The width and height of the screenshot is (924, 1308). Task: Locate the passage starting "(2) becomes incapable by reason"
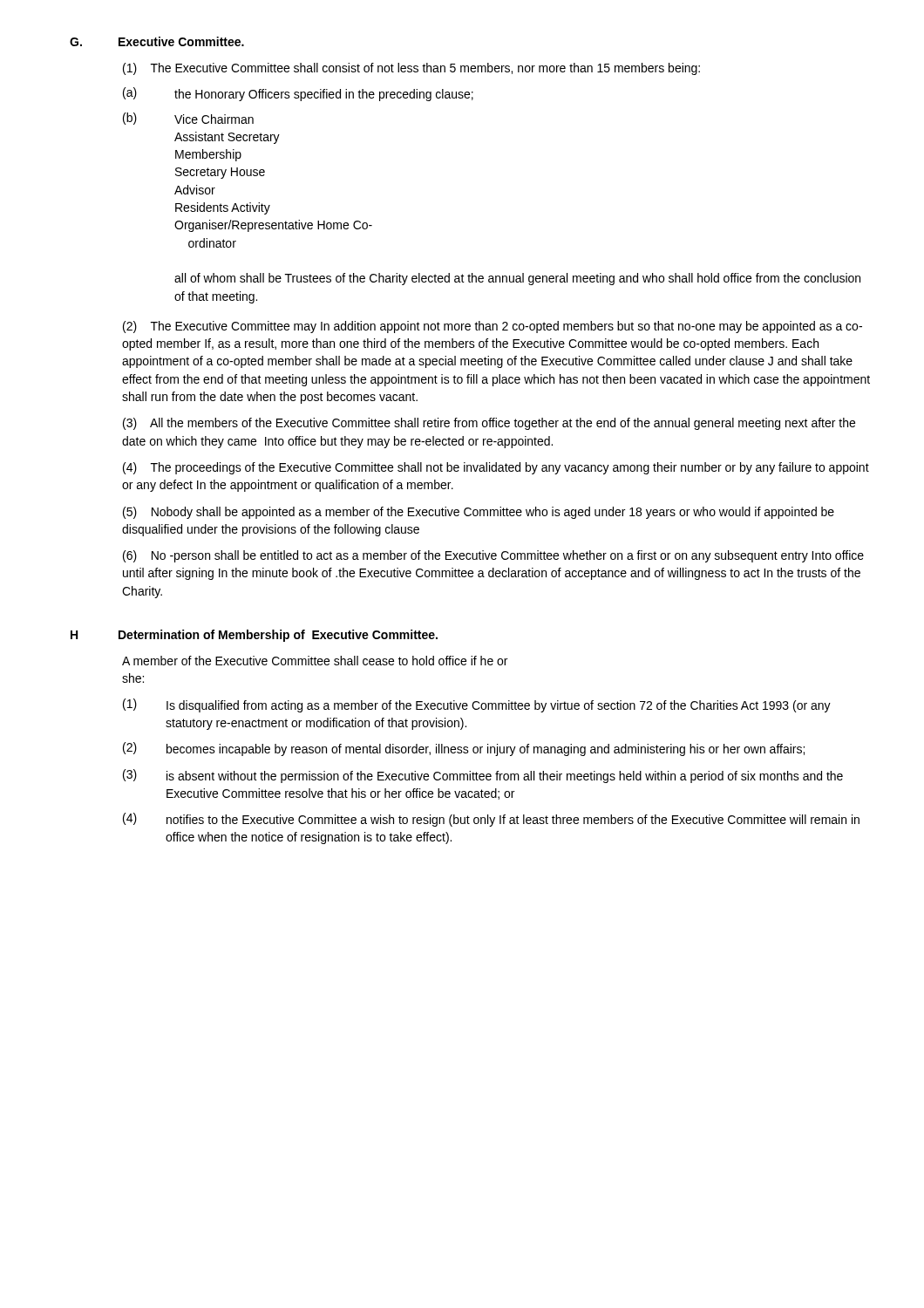497,749
